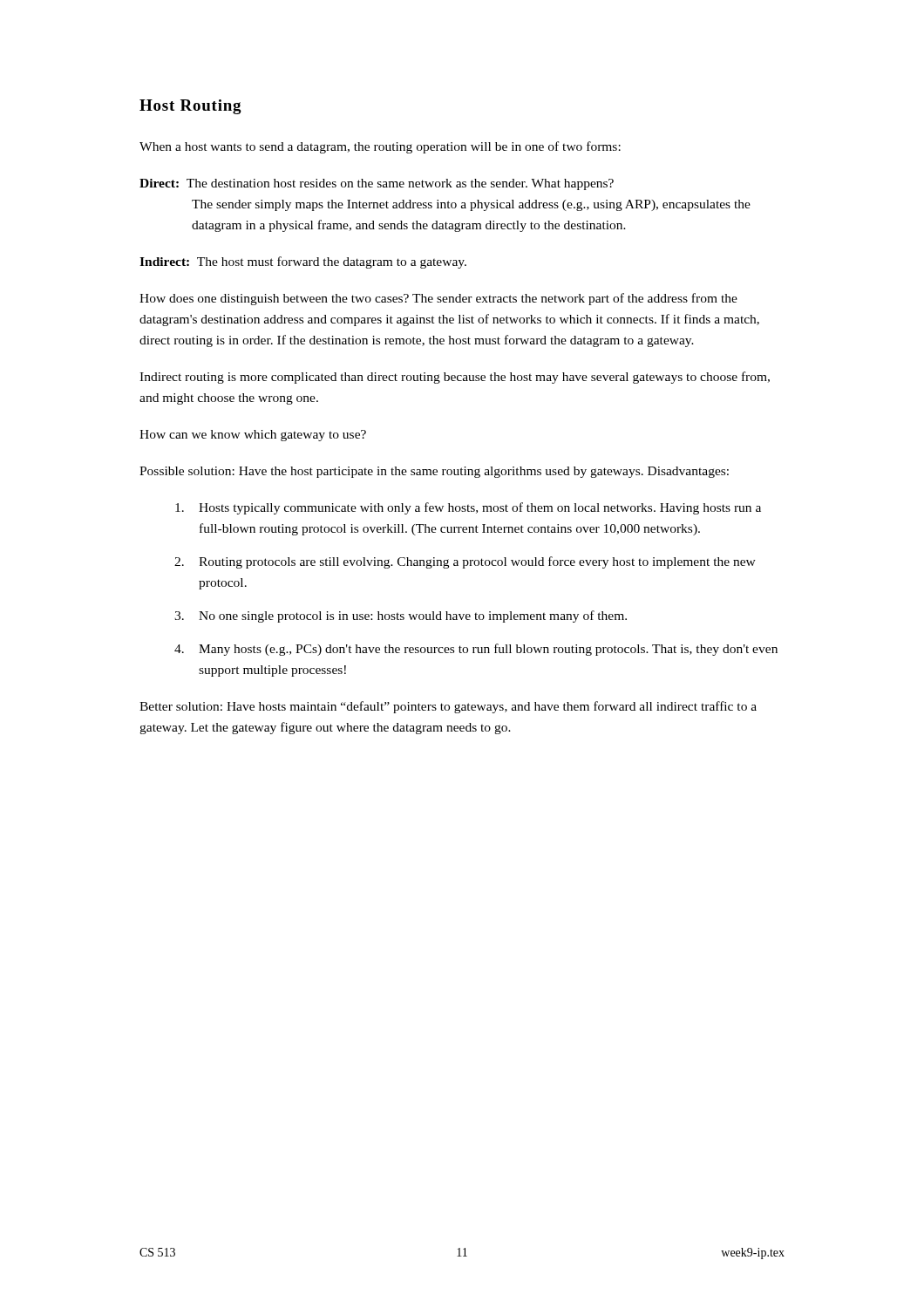Find the element starting "Host Routing"

coord(191,105)
